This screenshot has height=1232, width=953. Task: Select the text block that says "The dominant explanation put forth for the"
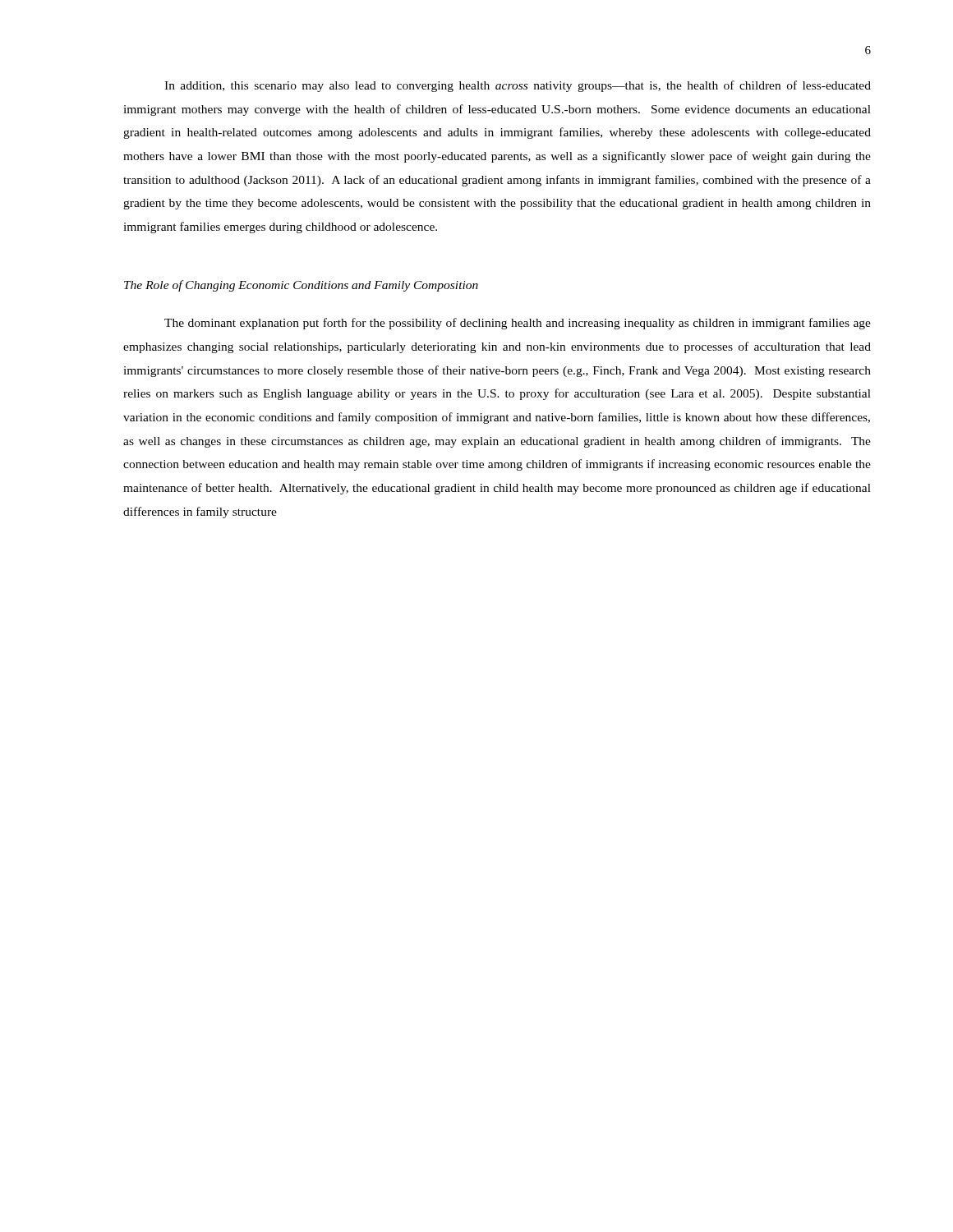pyautogui.click(x=497, y=418)
